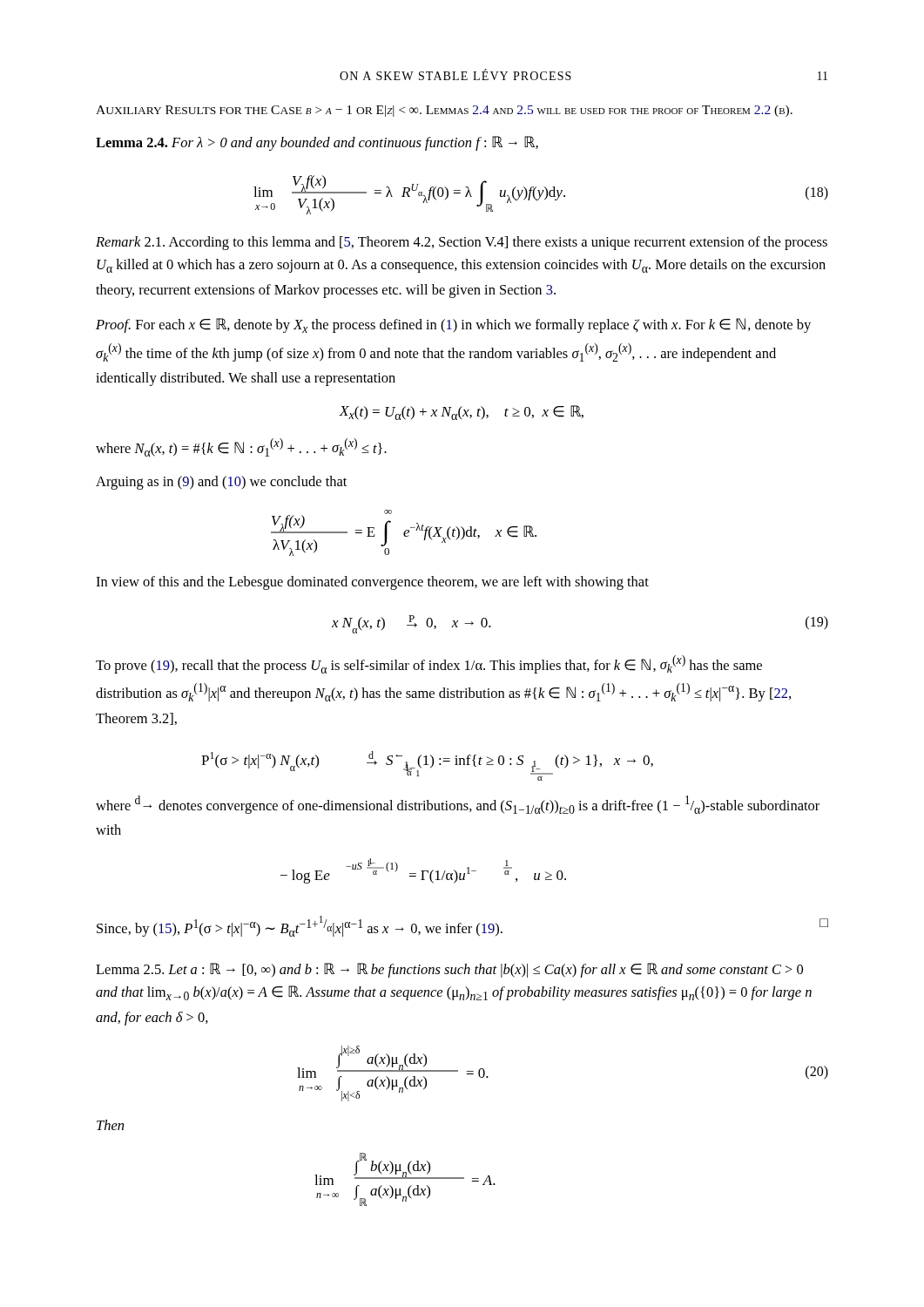Point to the text starting "lim n→∞ ∫ ℝ b(x)μn(dx) ∫ ℝ"
Screen dimensions: 1307x924
tap(462, 1179)
